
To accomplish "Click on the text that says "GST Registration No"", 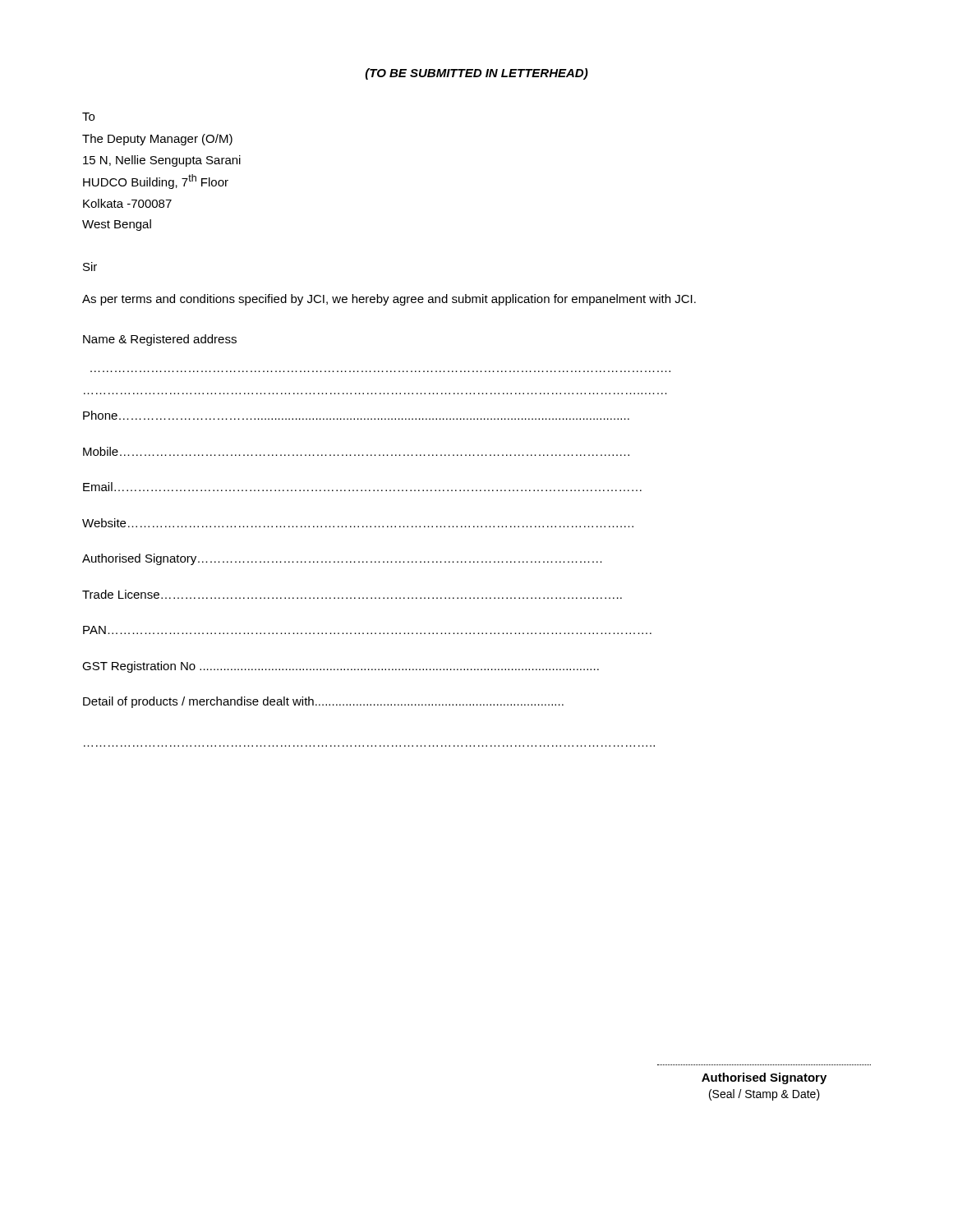I will tap(341, 665).
